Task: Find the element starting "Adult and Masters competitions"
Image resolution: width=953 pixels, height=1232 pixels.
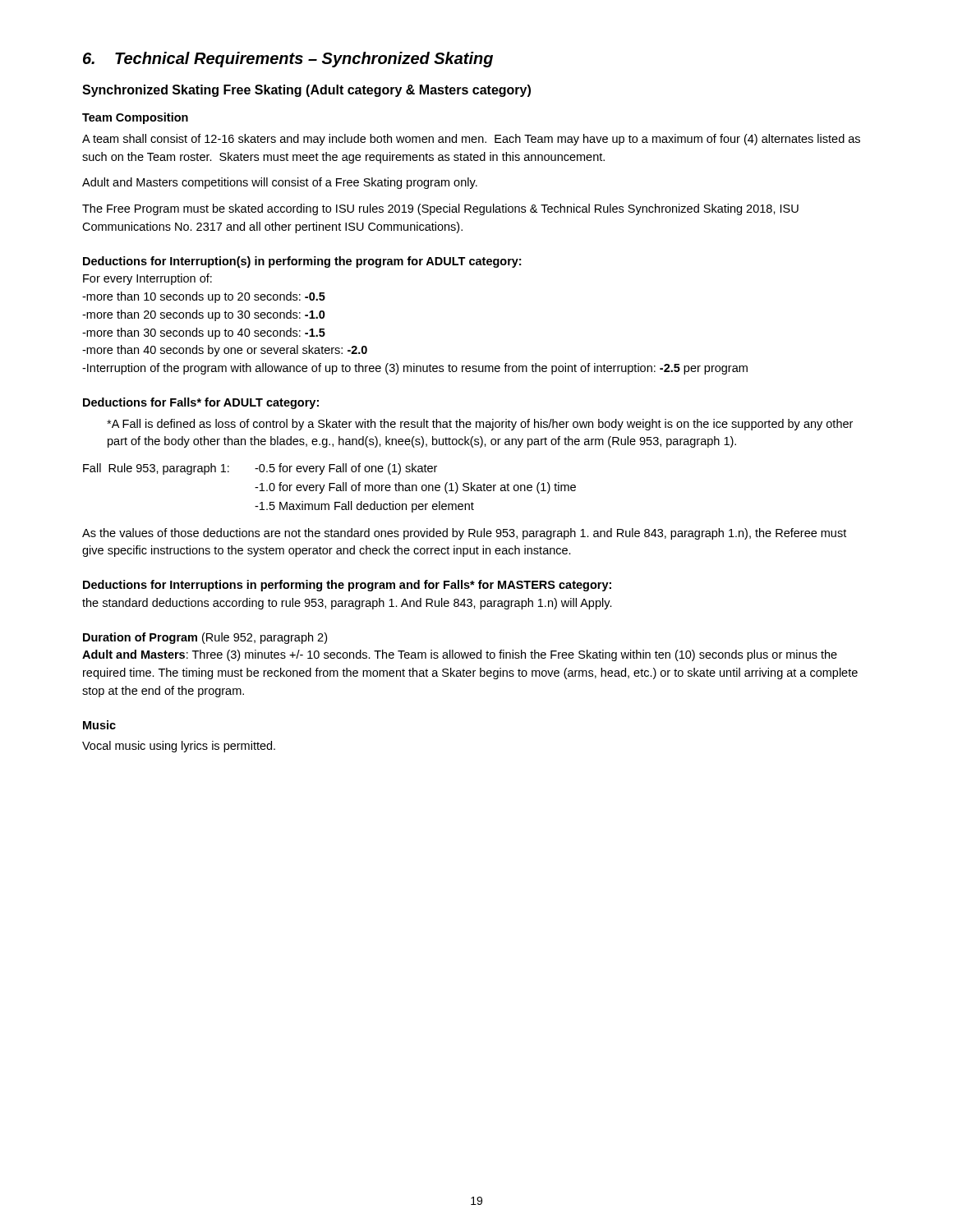Action: (x=280, y=183)
